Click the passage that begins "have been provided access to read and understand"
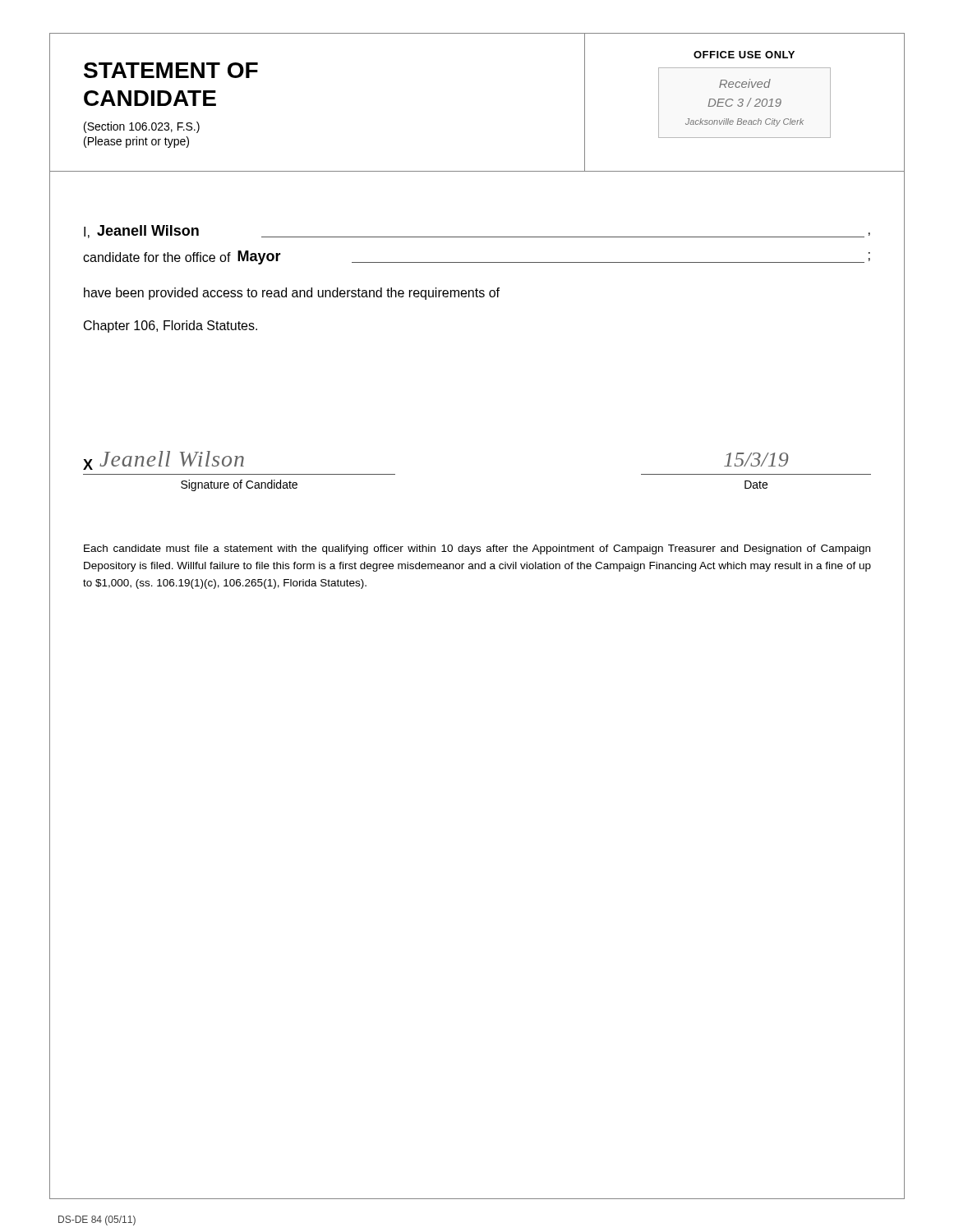Viewport: 954px width, 1232px height. click(477, 293)
